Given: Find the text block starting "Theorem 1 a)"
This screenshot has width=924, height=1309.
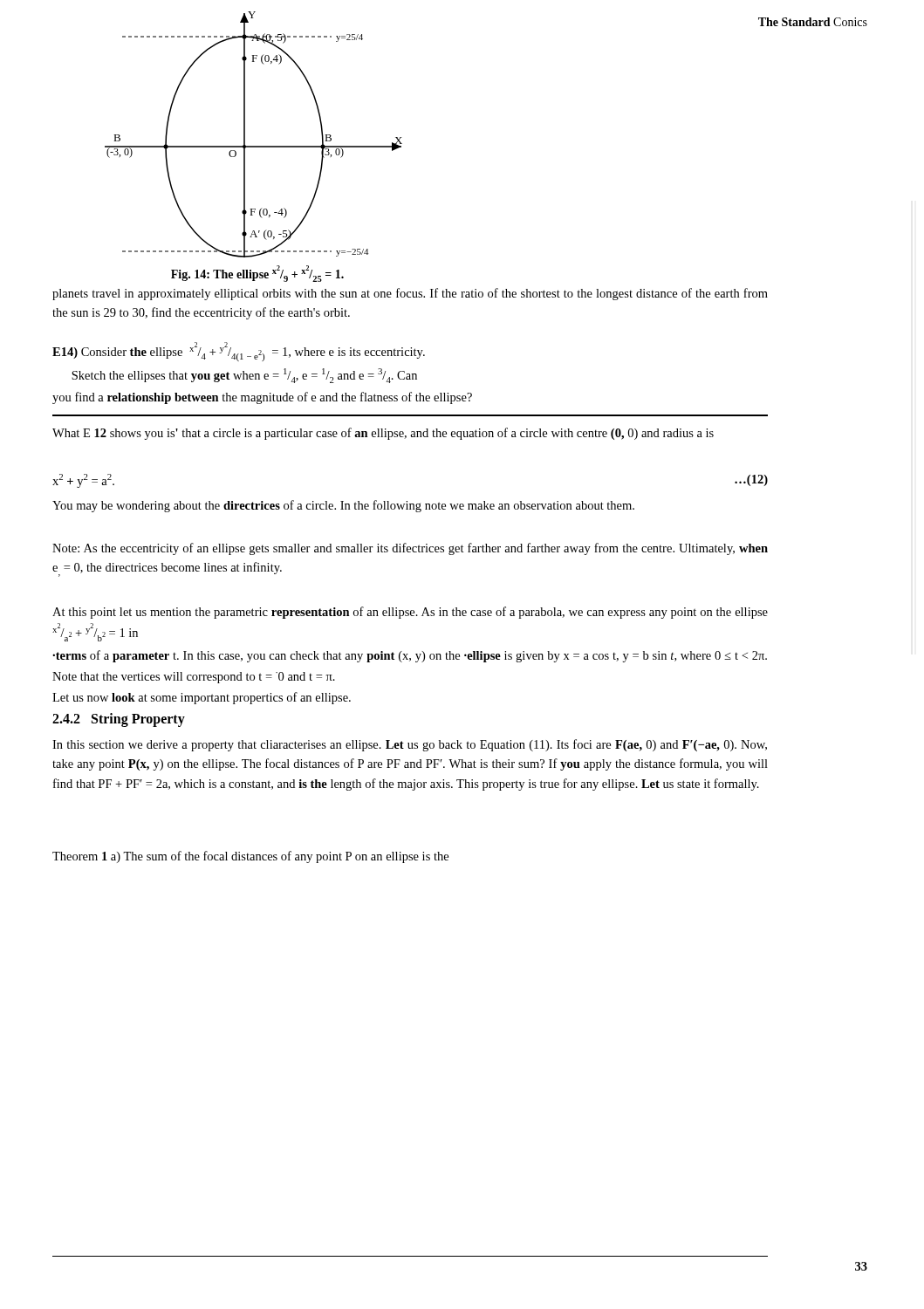Looking at the screenshot, I should [x=251, y=856].
